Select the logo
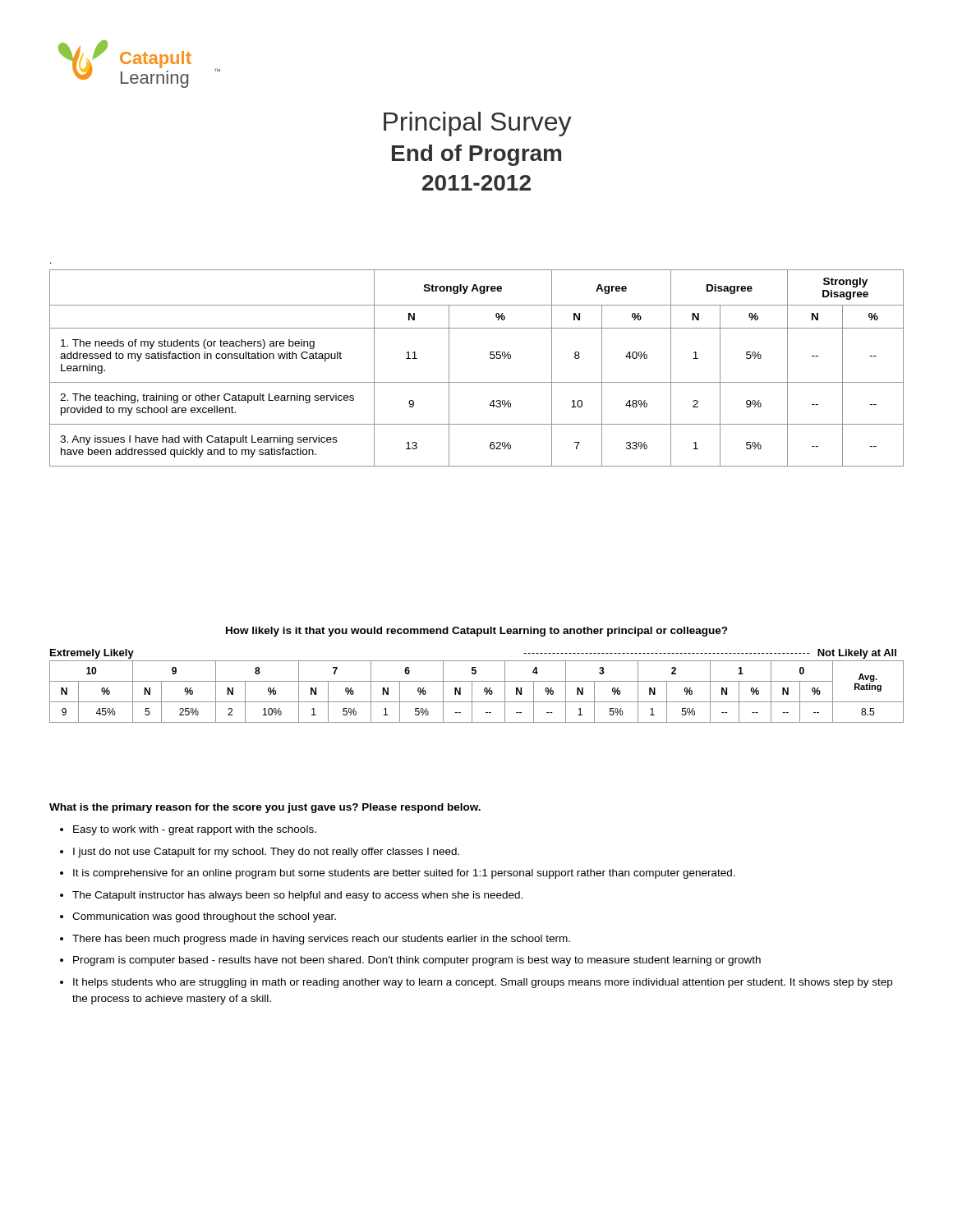 [140, 64]
